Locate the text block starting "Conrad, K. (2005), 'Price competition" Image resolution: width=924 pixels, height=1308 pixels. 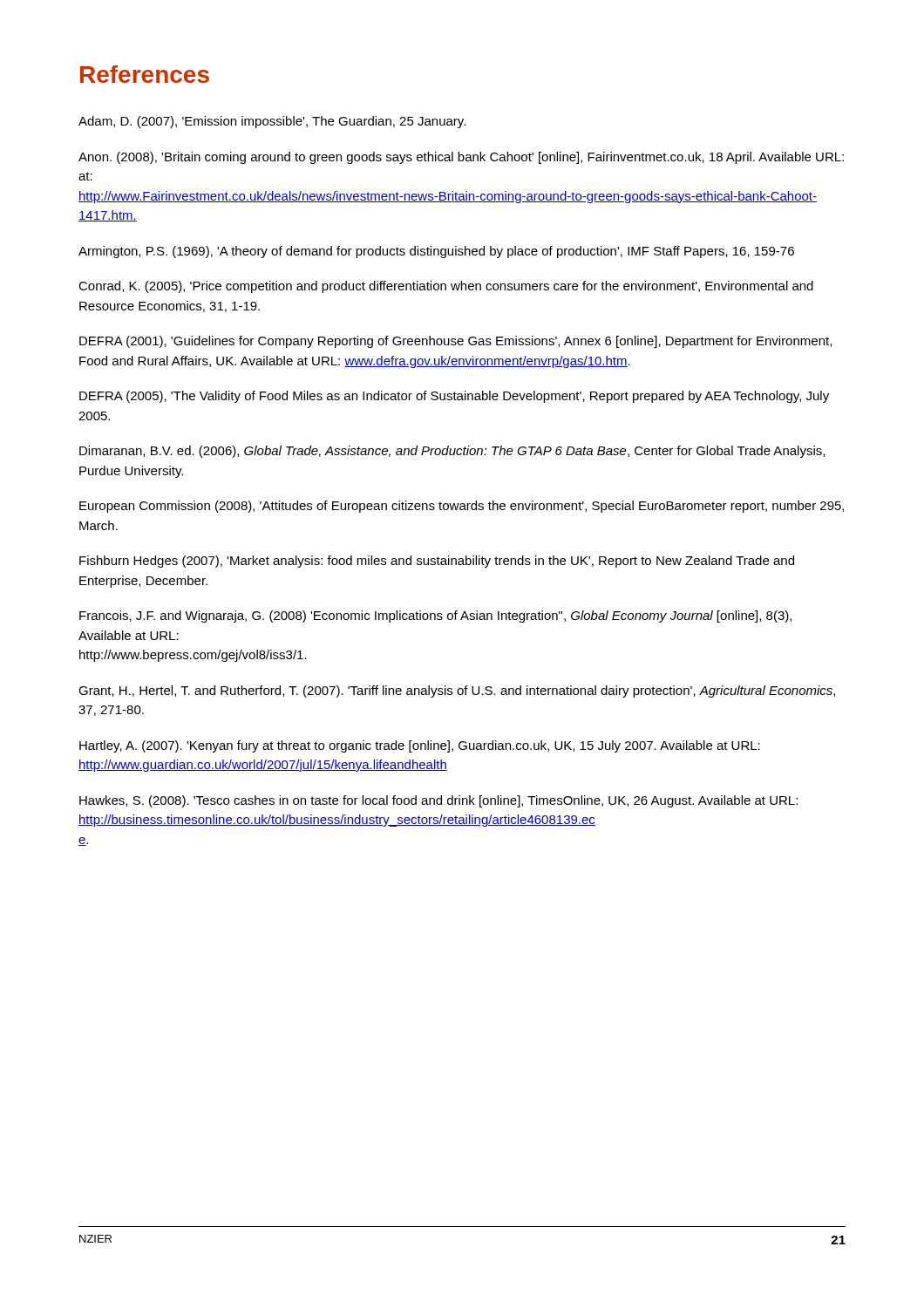coord(446,295)
